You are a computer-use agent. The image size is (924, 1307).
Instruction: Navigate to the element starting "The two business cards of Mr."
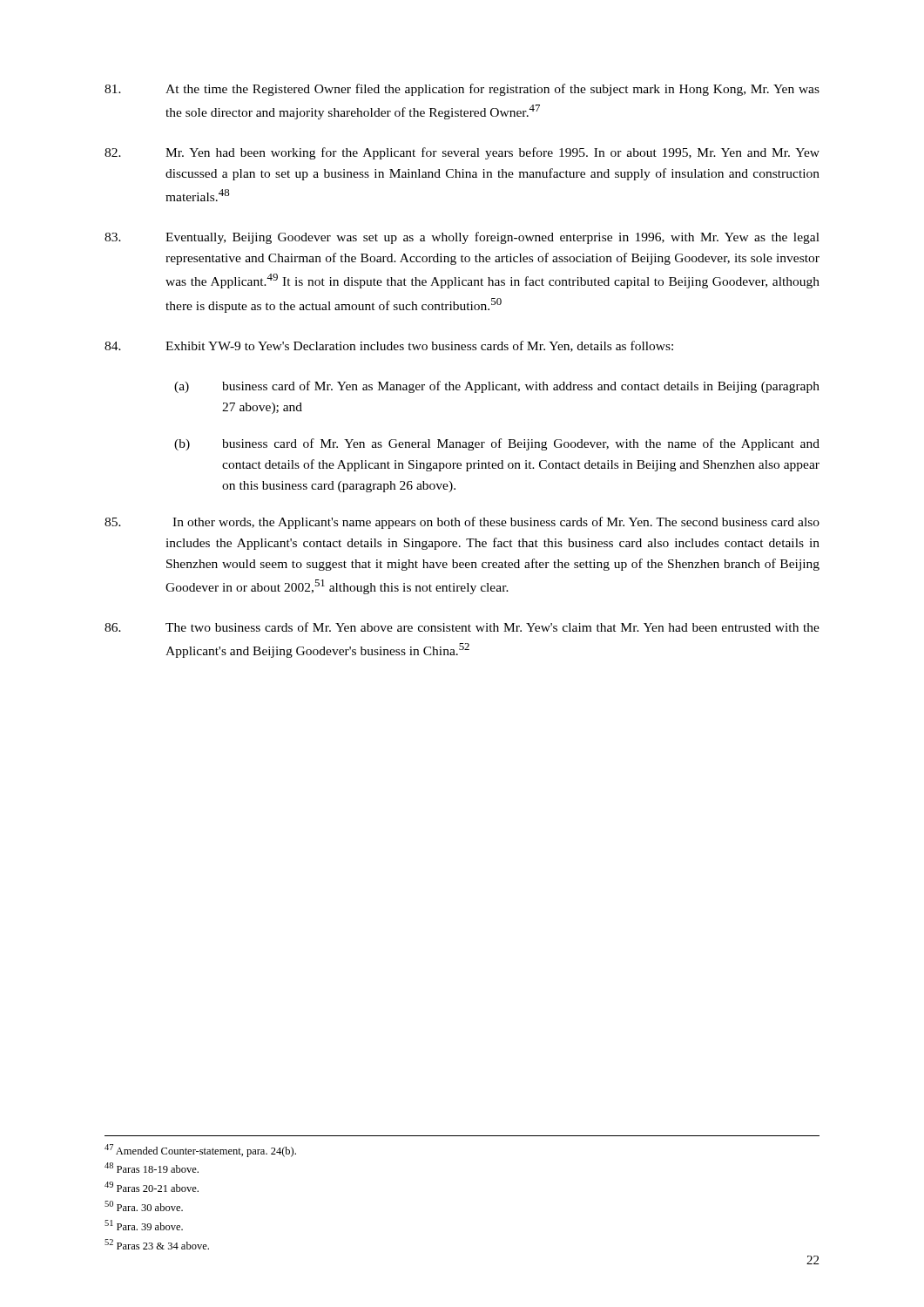(462, 639)
